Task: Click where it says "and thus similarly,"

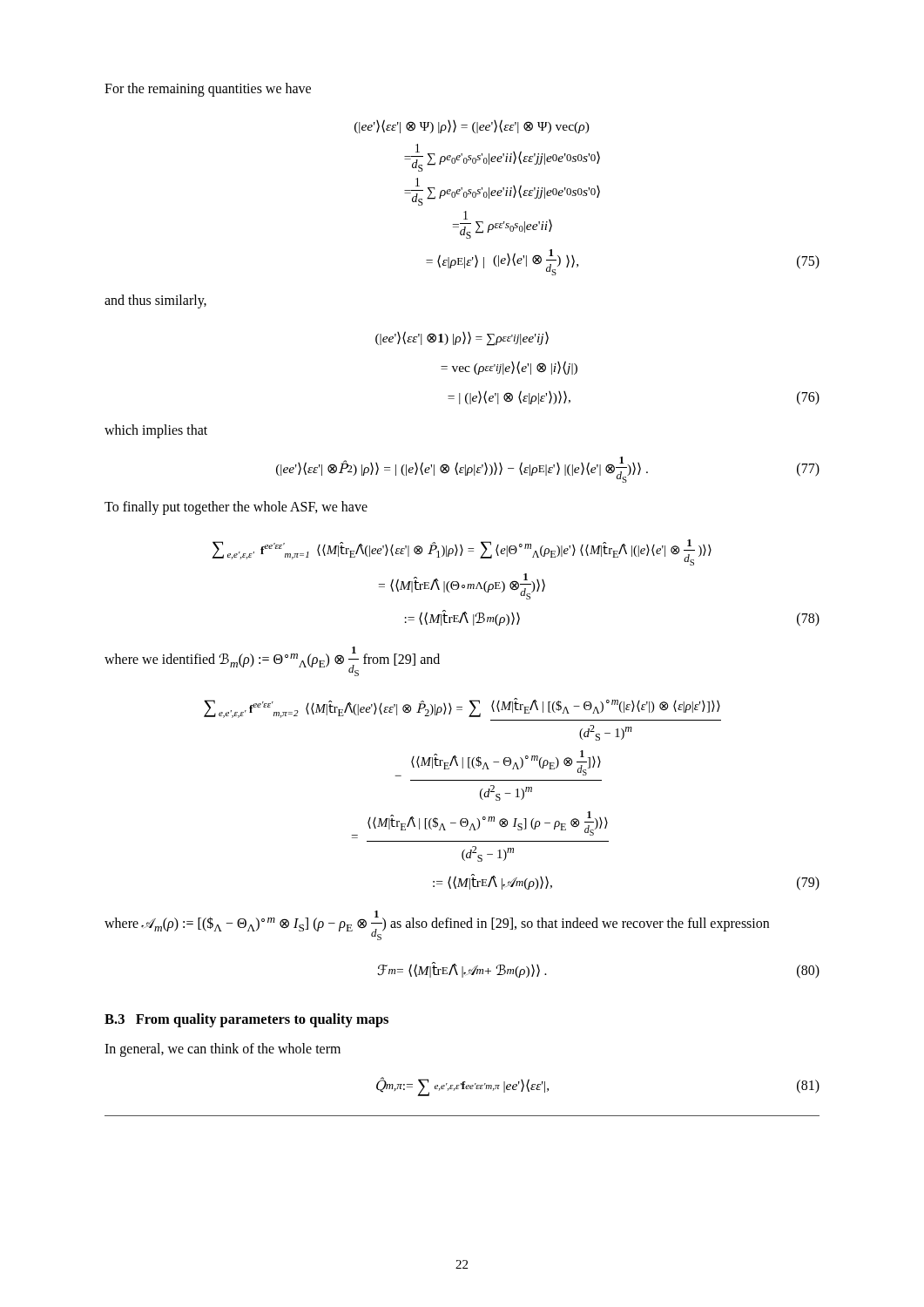Action: coord(156,300)
